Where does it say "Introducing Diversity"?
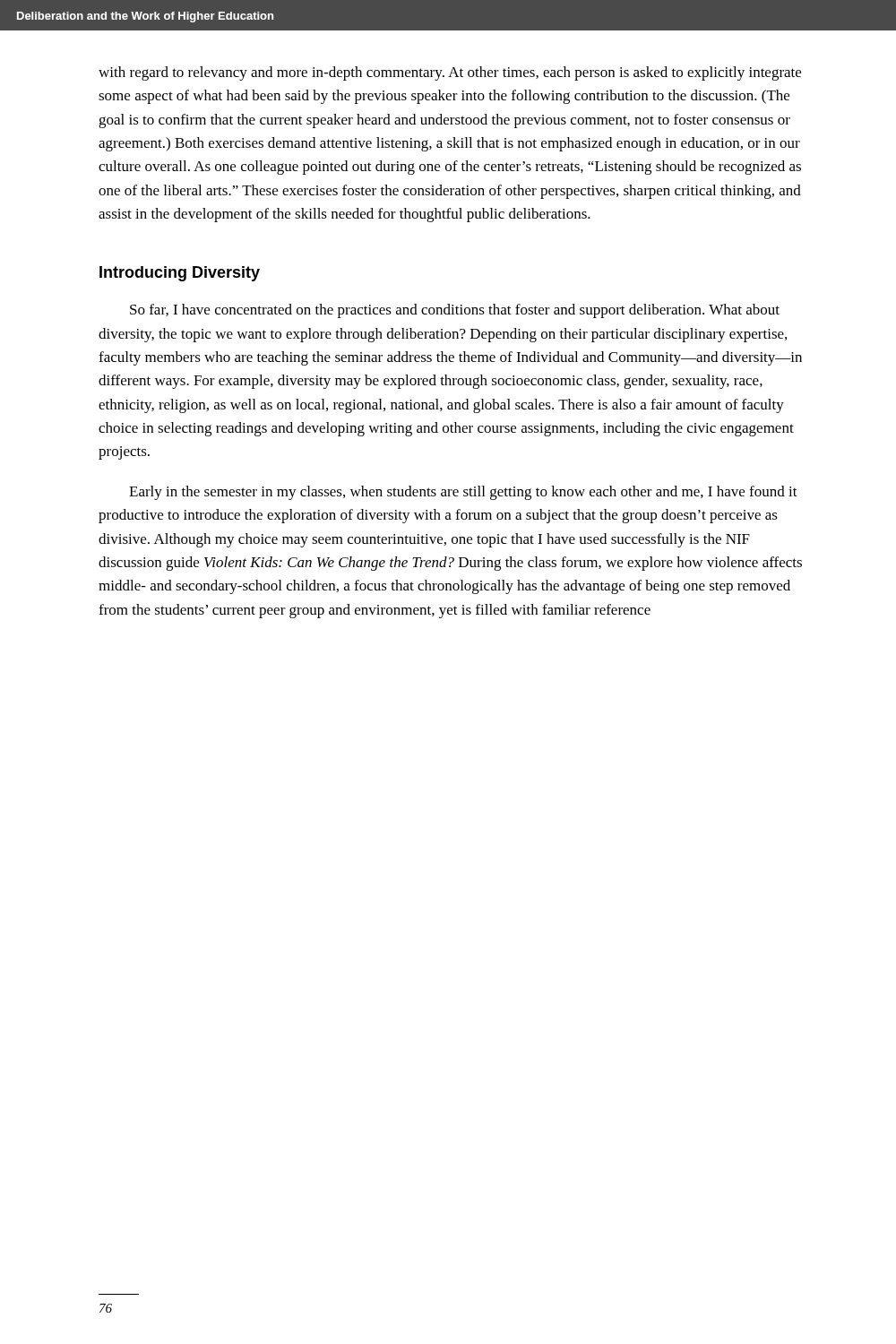896x1344 pixels. click(x=179, y=273)
